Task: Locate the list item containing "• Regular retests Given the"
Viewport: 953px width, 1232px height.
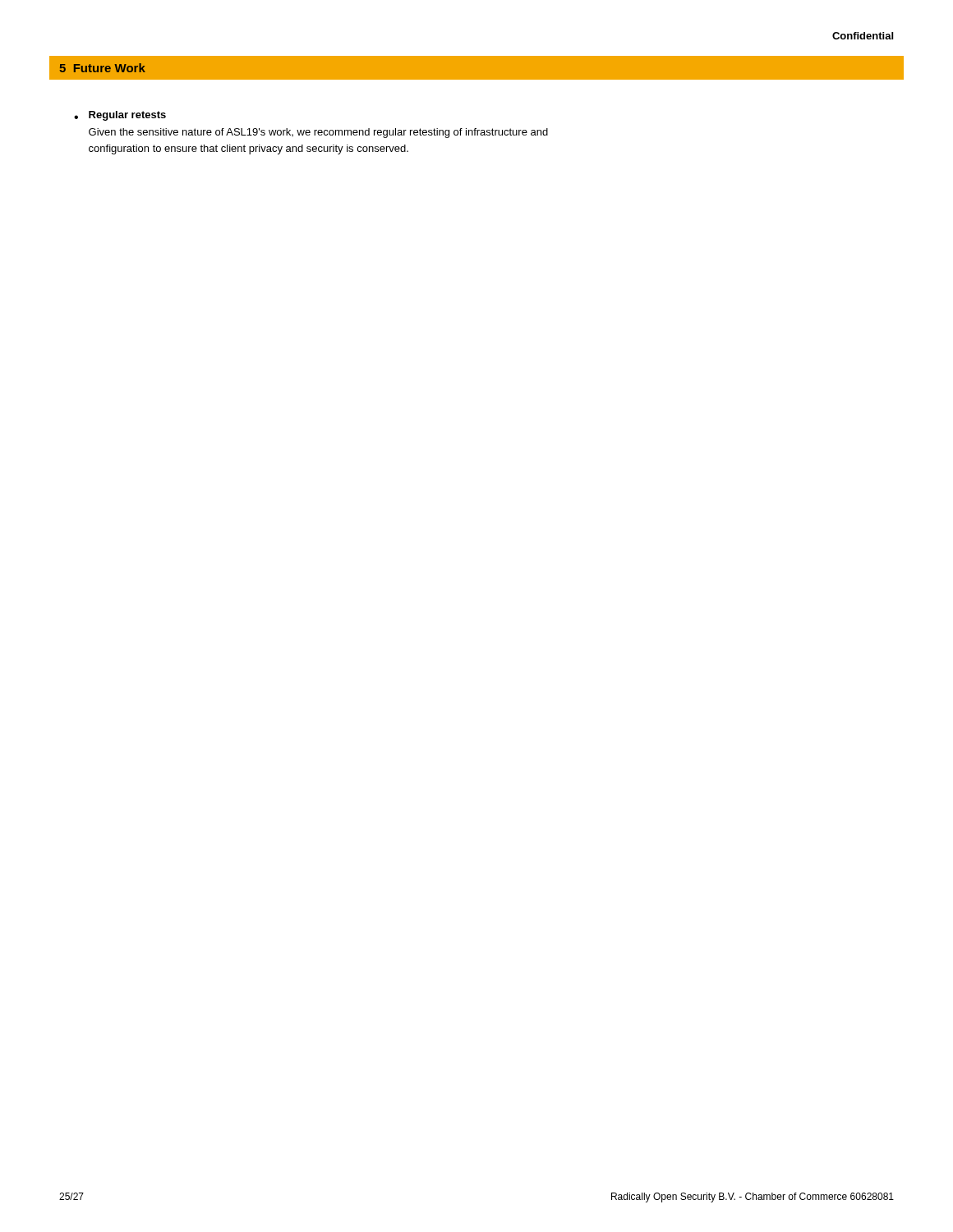Action: 476,132
